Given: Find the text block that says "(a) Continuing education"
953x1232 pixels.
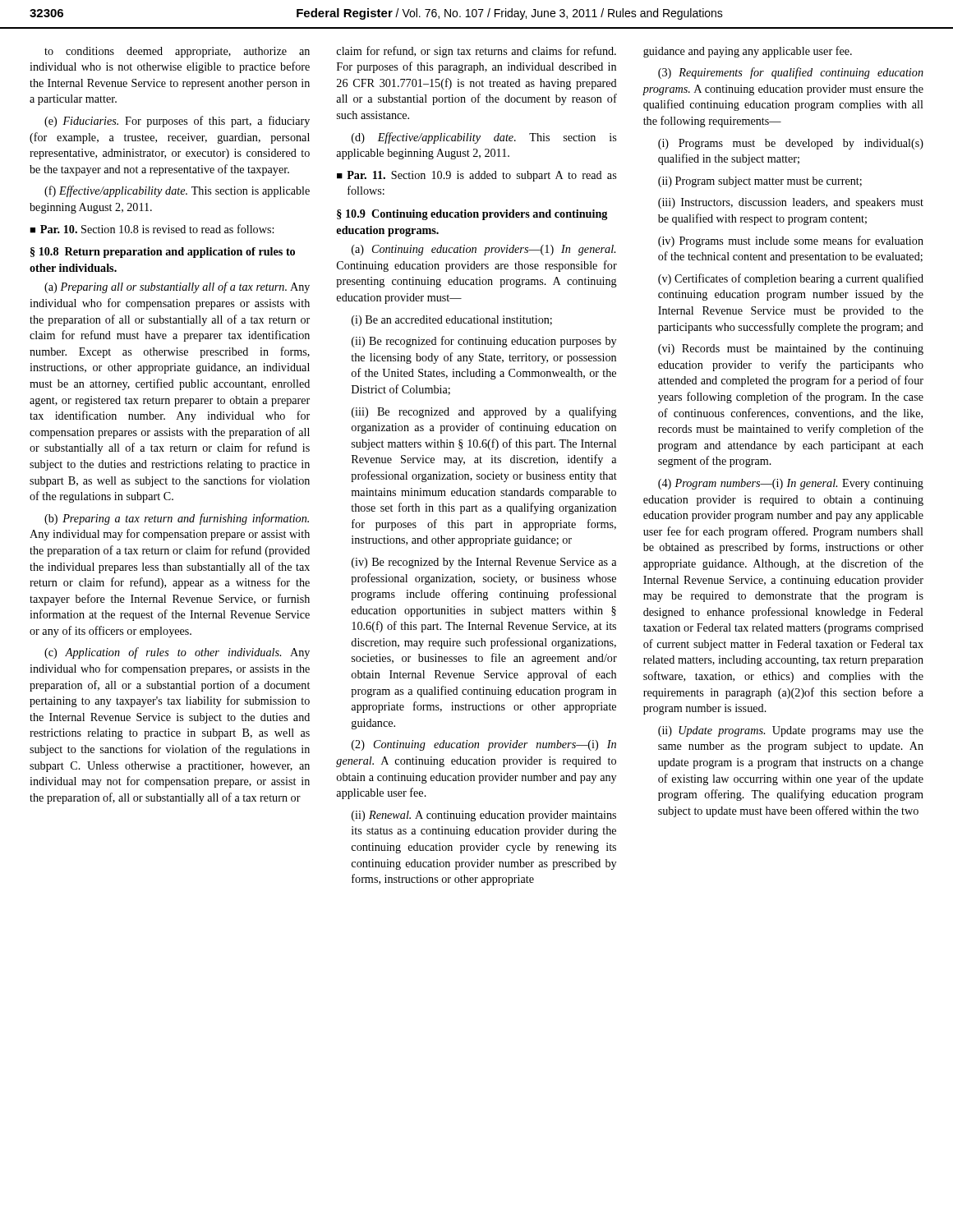Looking at the screenshot, I should pyautogui.click(x=476, y=565).
